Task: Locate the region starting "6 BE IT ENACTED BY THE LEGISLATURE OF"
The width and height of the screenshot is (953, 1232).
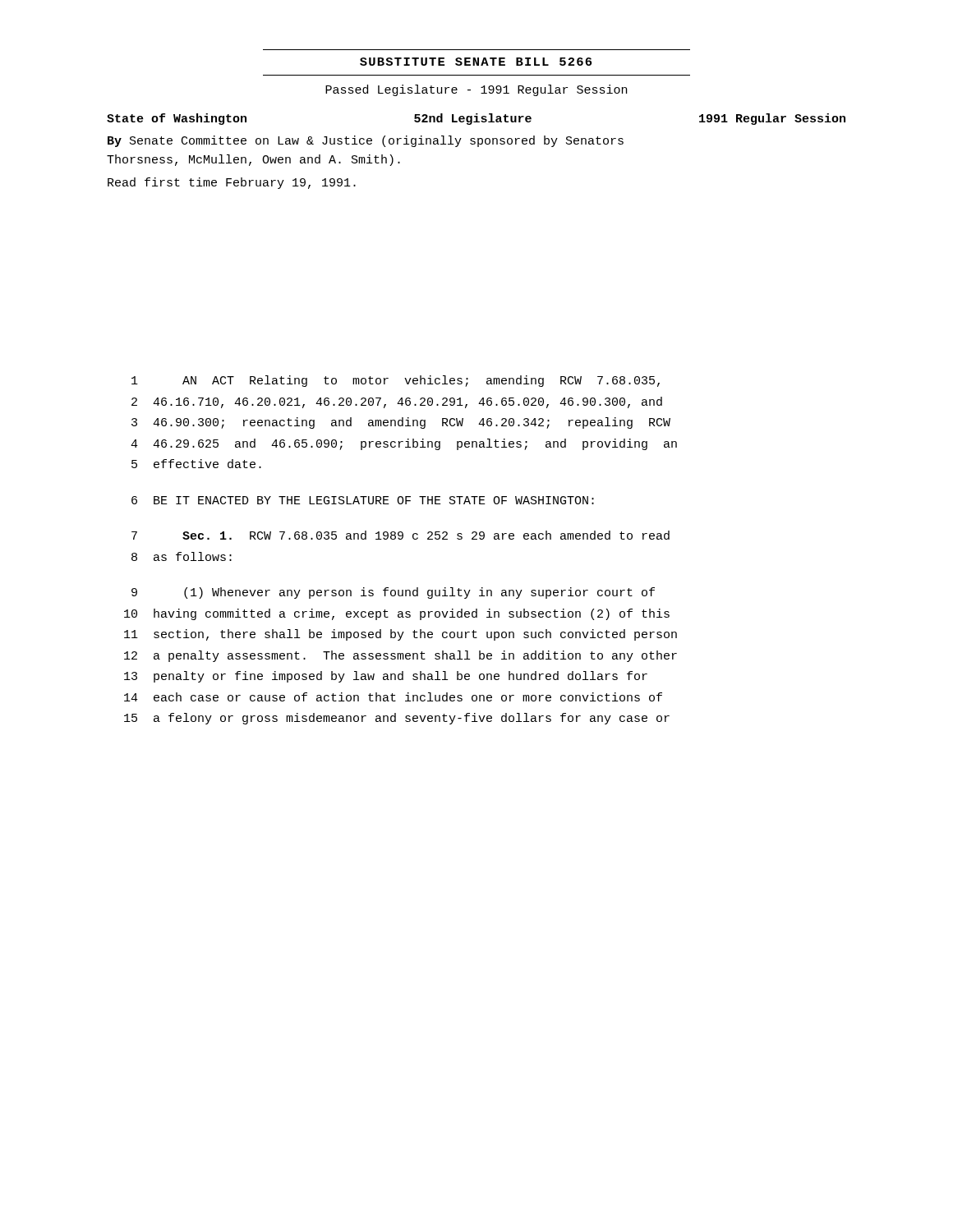Action: point(476,501)
